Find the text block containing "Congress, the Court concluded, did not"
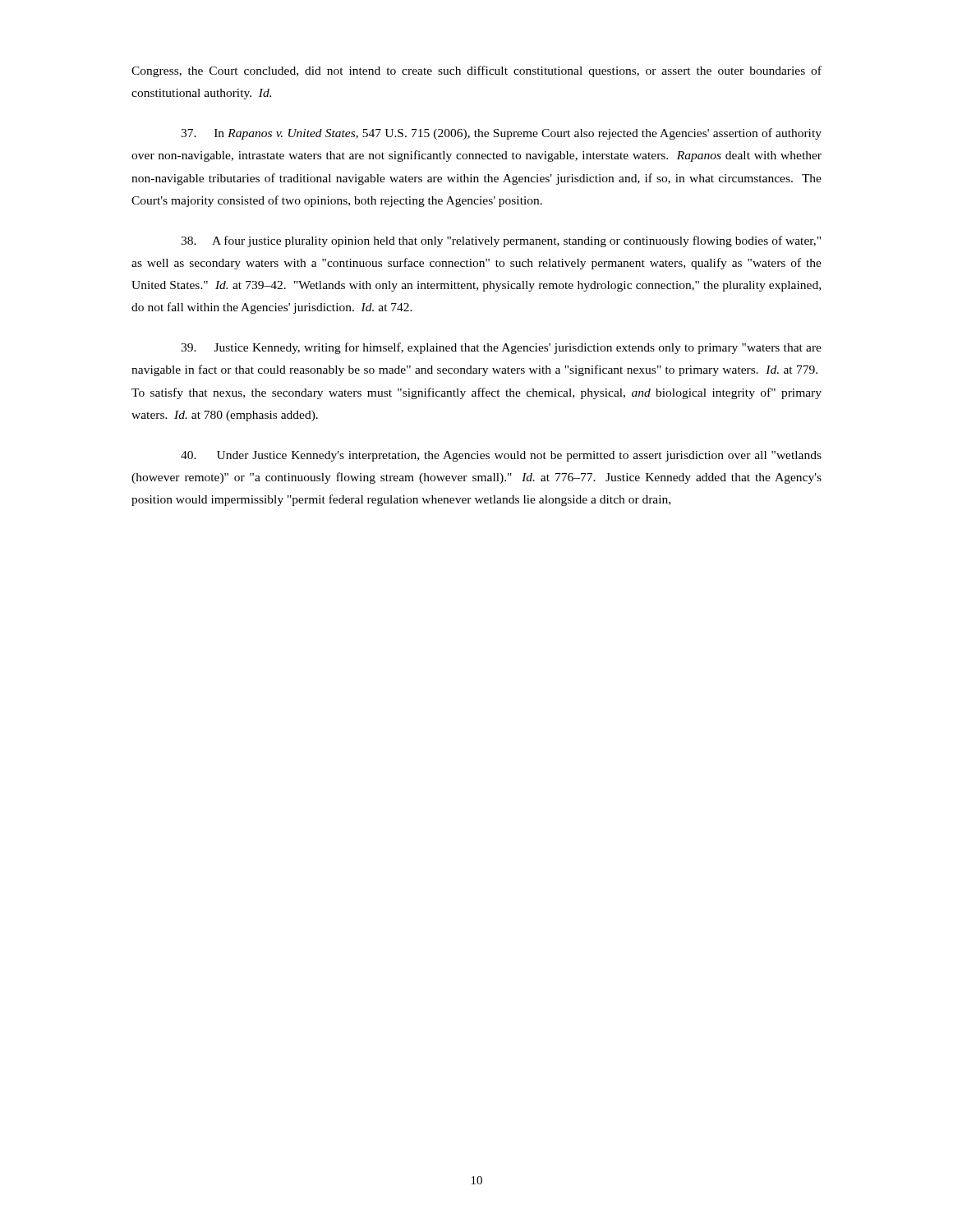Image resolution: width=953 pixels, height=1232 pixels. (476, 81)
